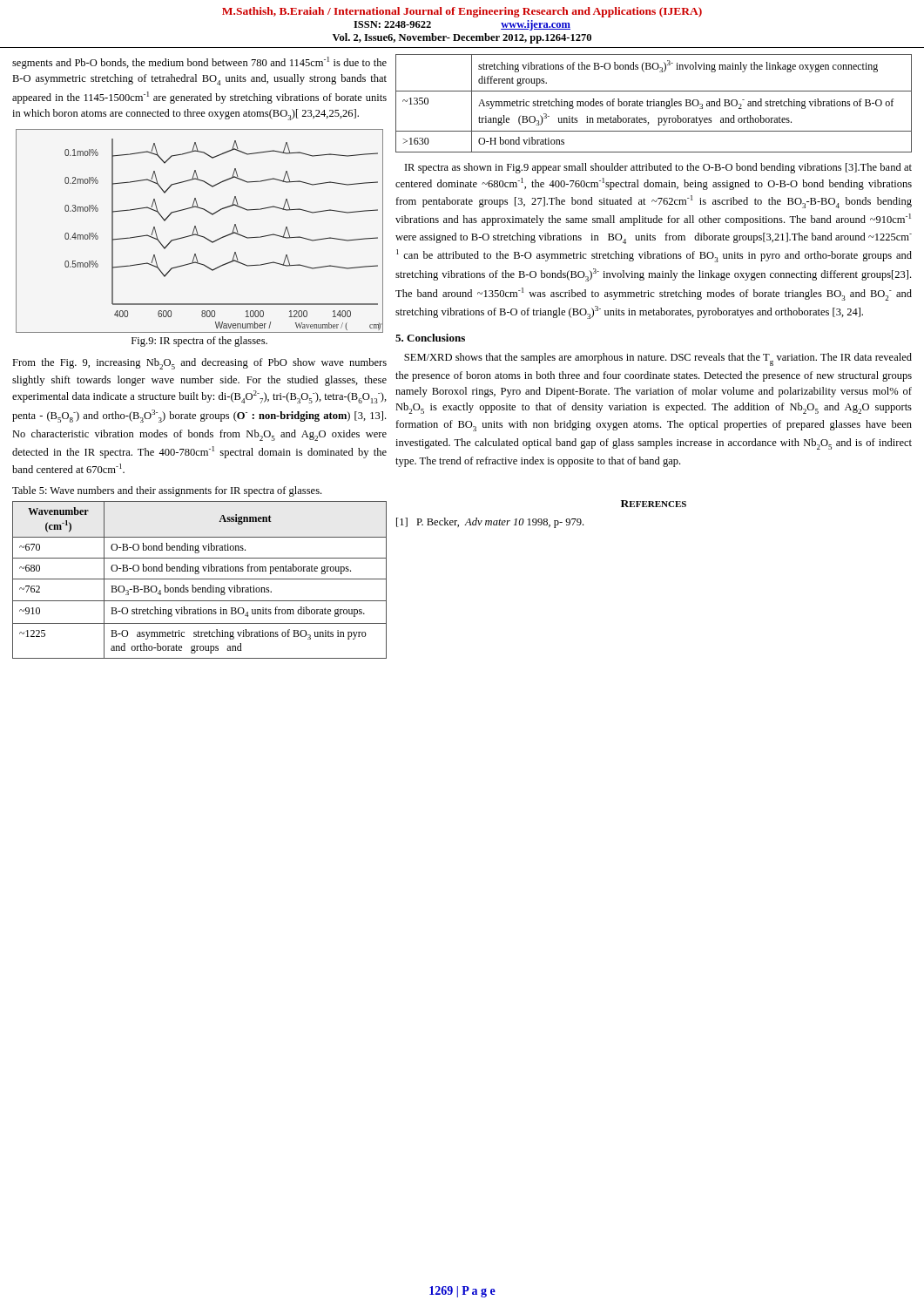The height and width of the screenshot is (1307, 924).
Task: Navigate to the element starting "5. Conclusions"
Action: (430, 338)
